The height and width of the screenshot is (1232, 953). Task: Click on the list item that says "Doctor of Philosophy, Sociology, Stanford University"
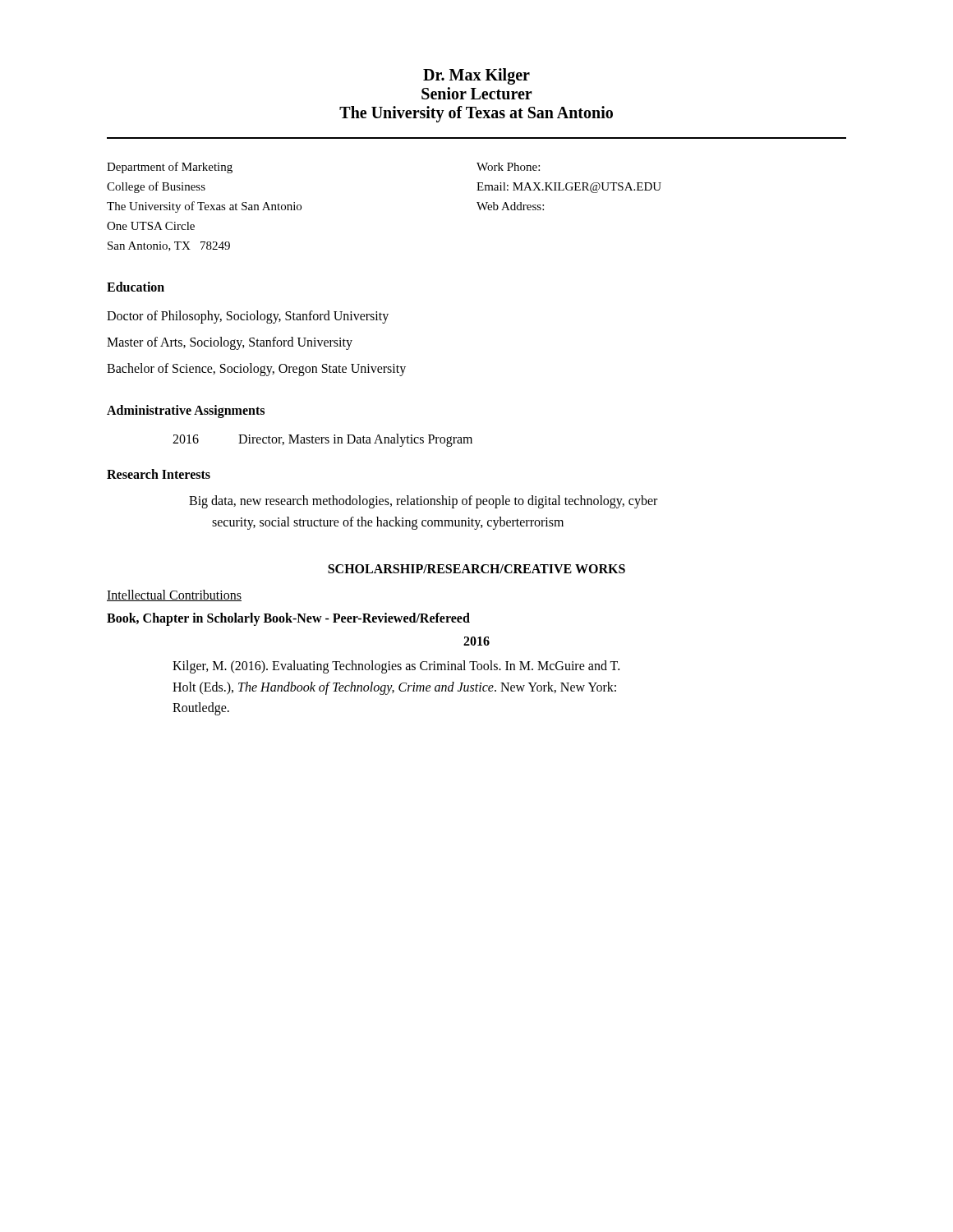coord(248,316)
